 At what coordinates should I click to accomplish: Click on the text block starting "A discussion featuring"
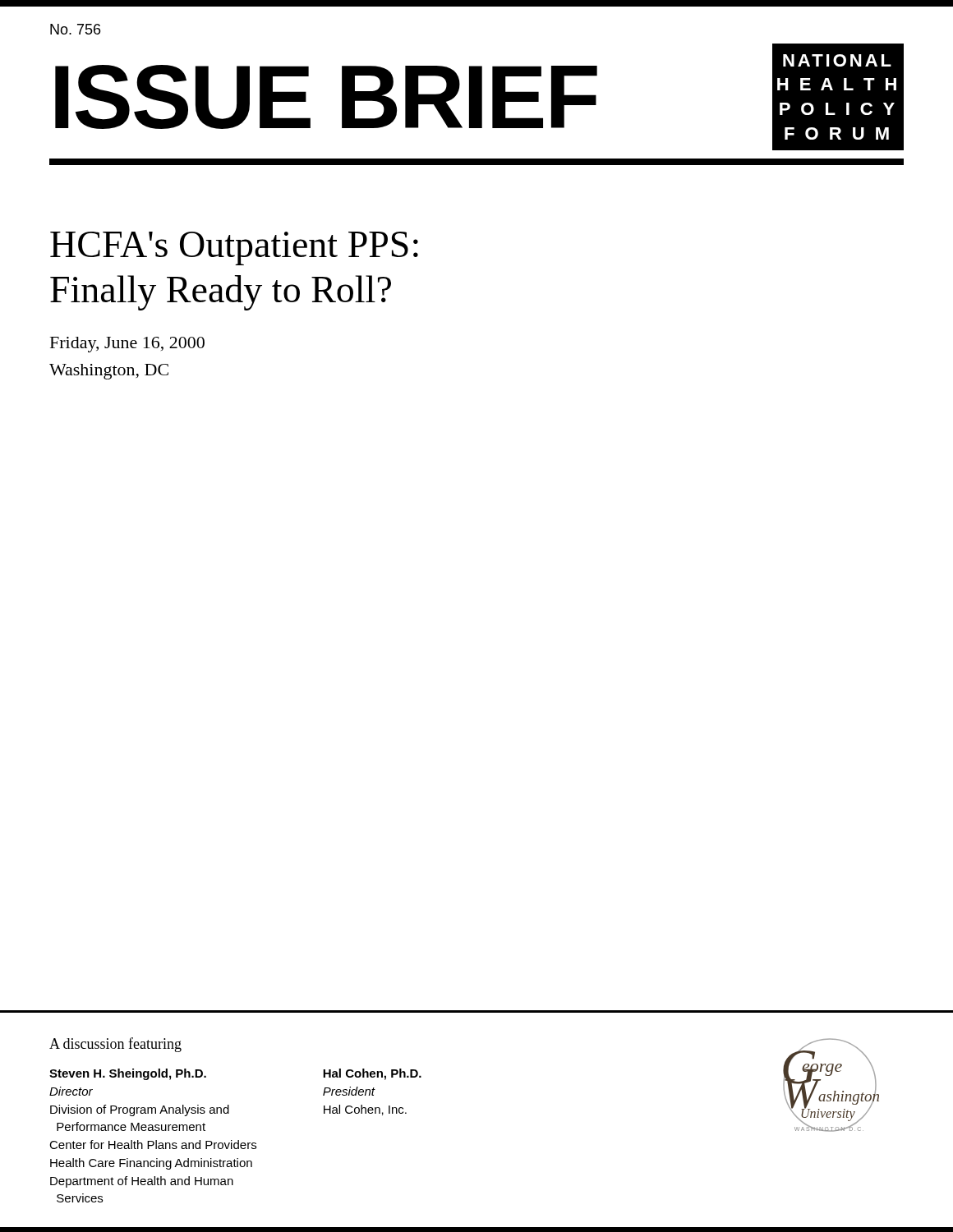(x=115, y=1044)
